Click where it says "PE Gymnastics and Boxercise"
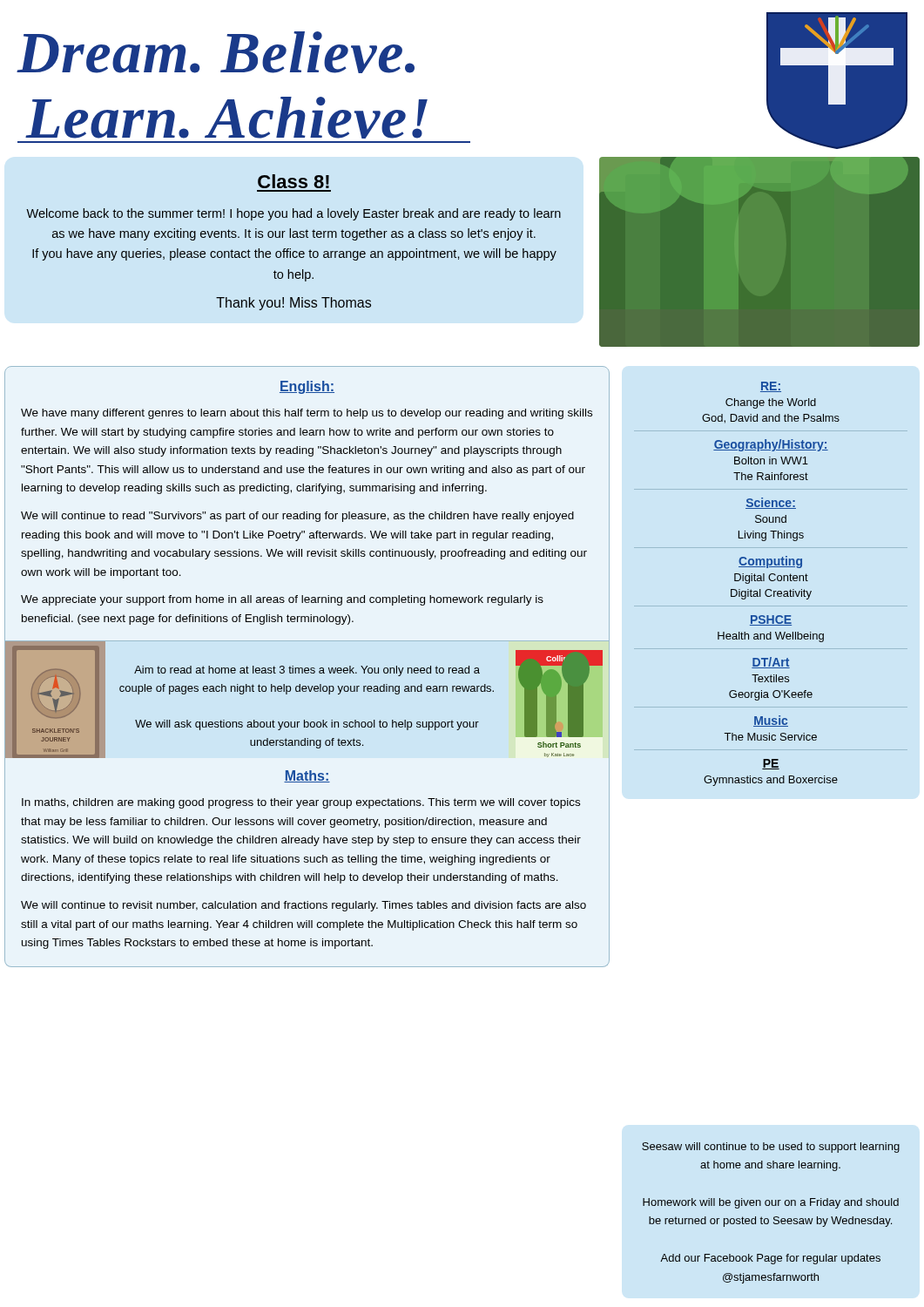Screen dimensions: 1307x924 [x=771, y=771]
